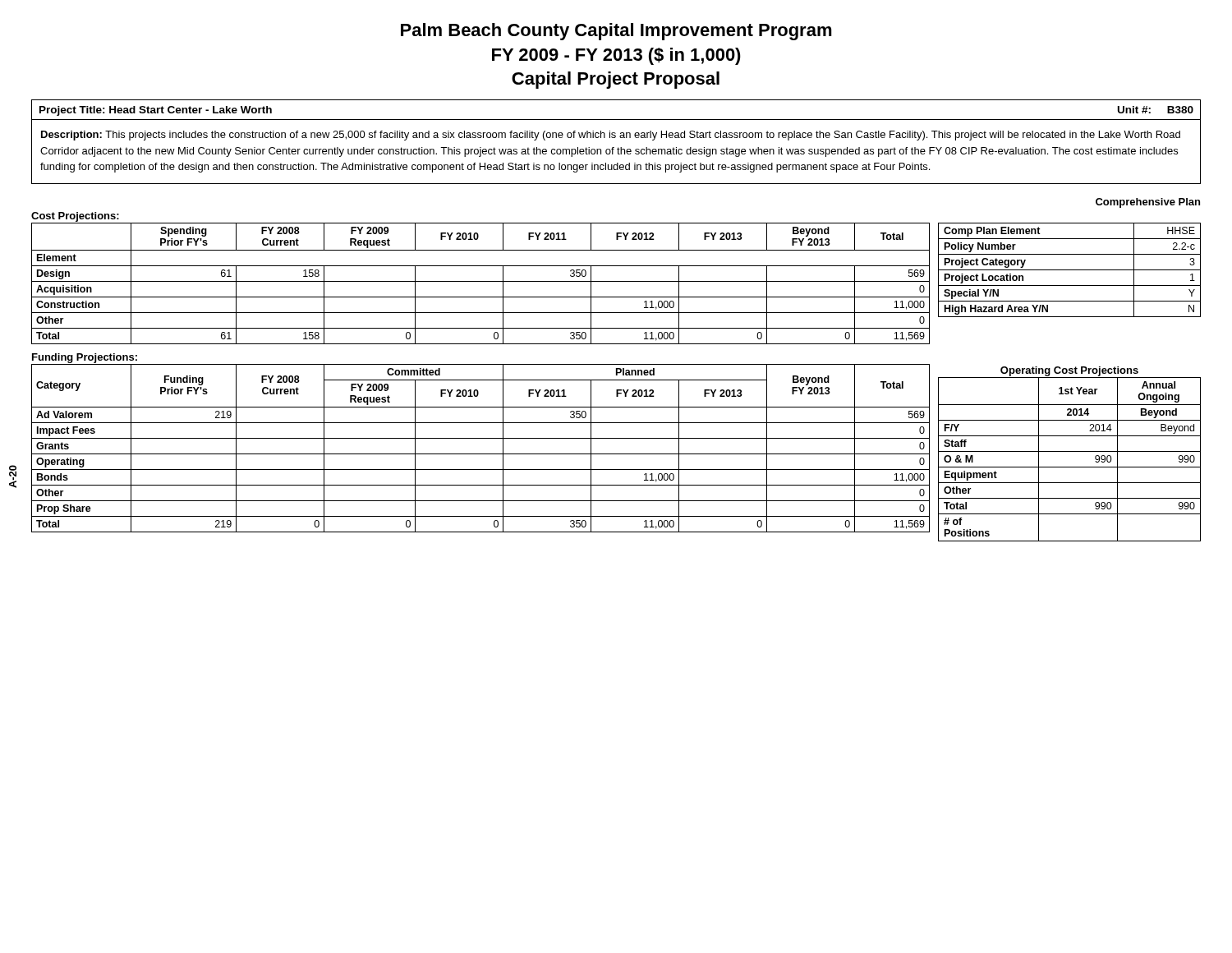Find the table that mentions "Project Category"
1232x953 pixels.
pyautogui.click(x=1069, y=270)
